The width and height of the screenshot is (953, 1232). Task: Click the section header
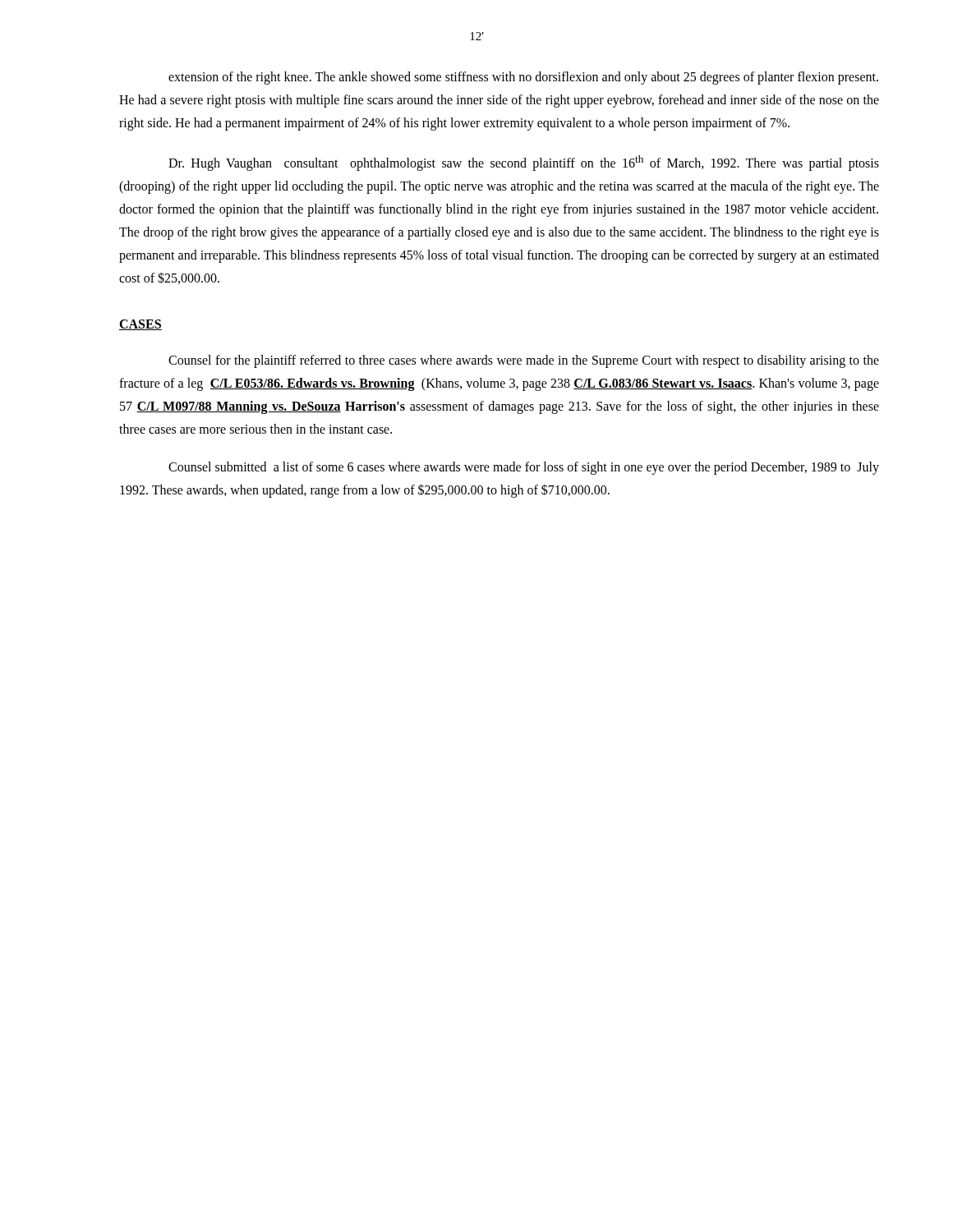[x=140, y=324]
